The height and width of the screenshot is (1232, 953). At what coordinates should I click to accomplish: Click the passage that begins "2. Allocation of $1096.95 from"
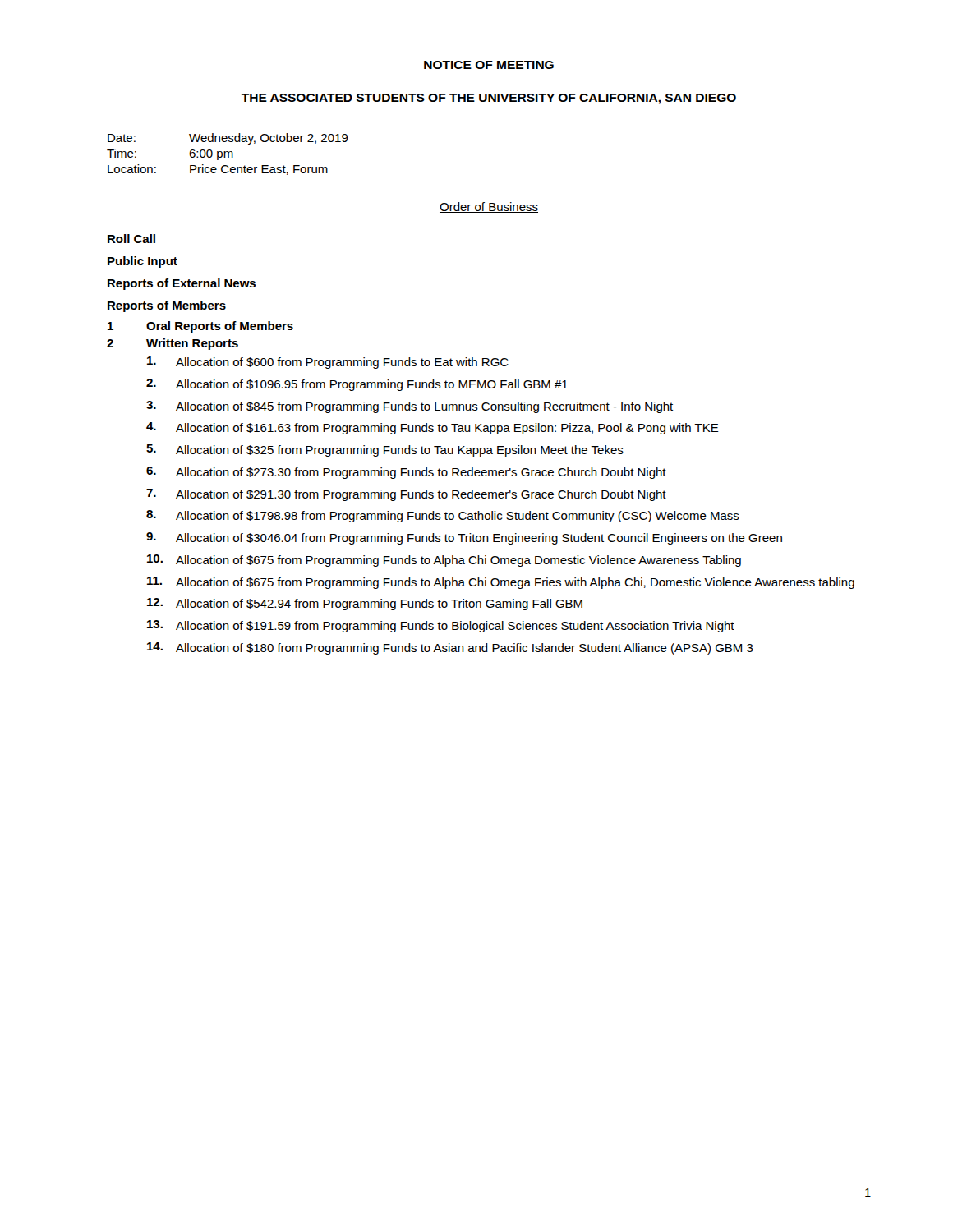509,384
